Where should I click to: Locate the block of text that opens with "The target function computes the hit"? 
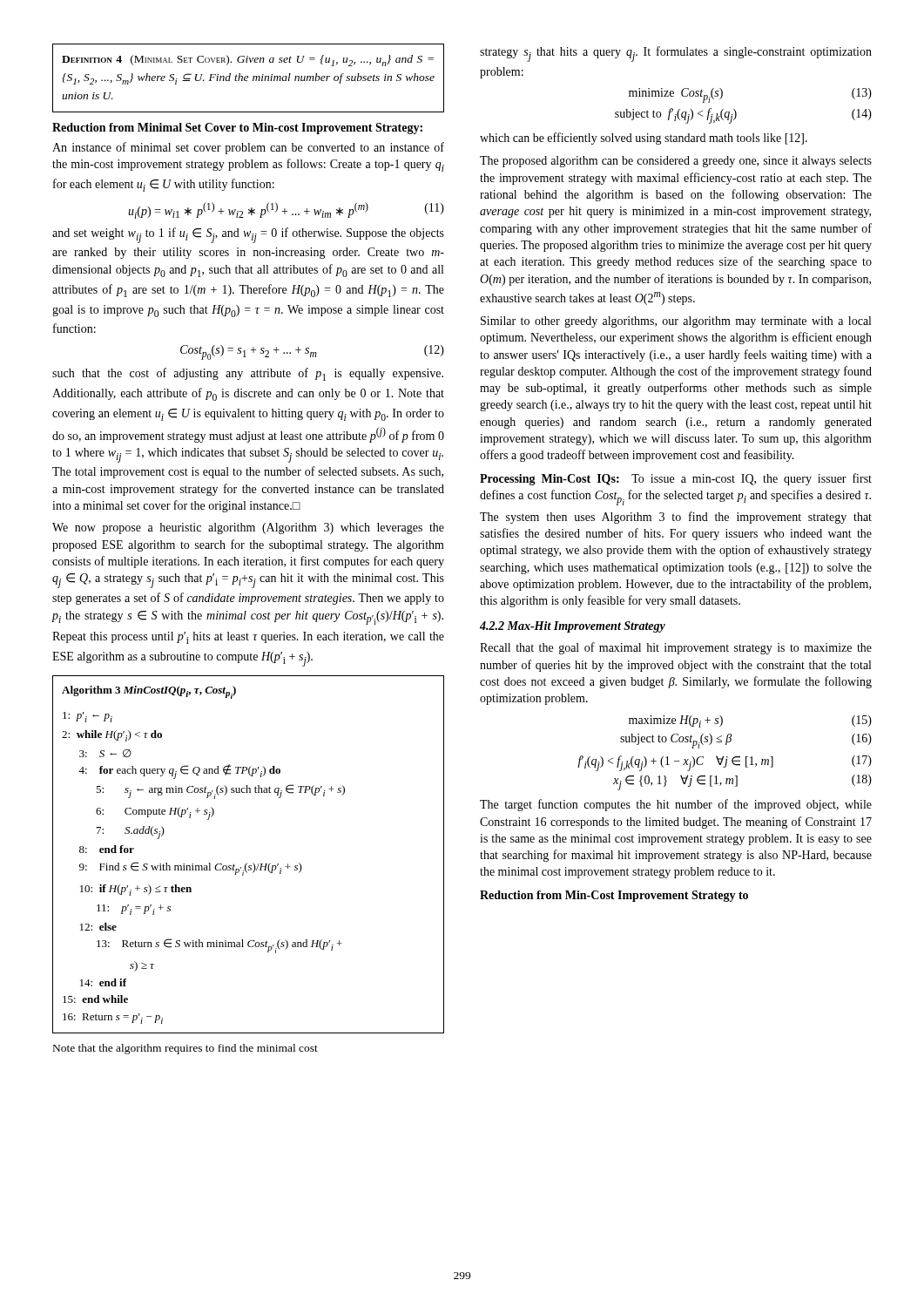[x=676, y=839]
